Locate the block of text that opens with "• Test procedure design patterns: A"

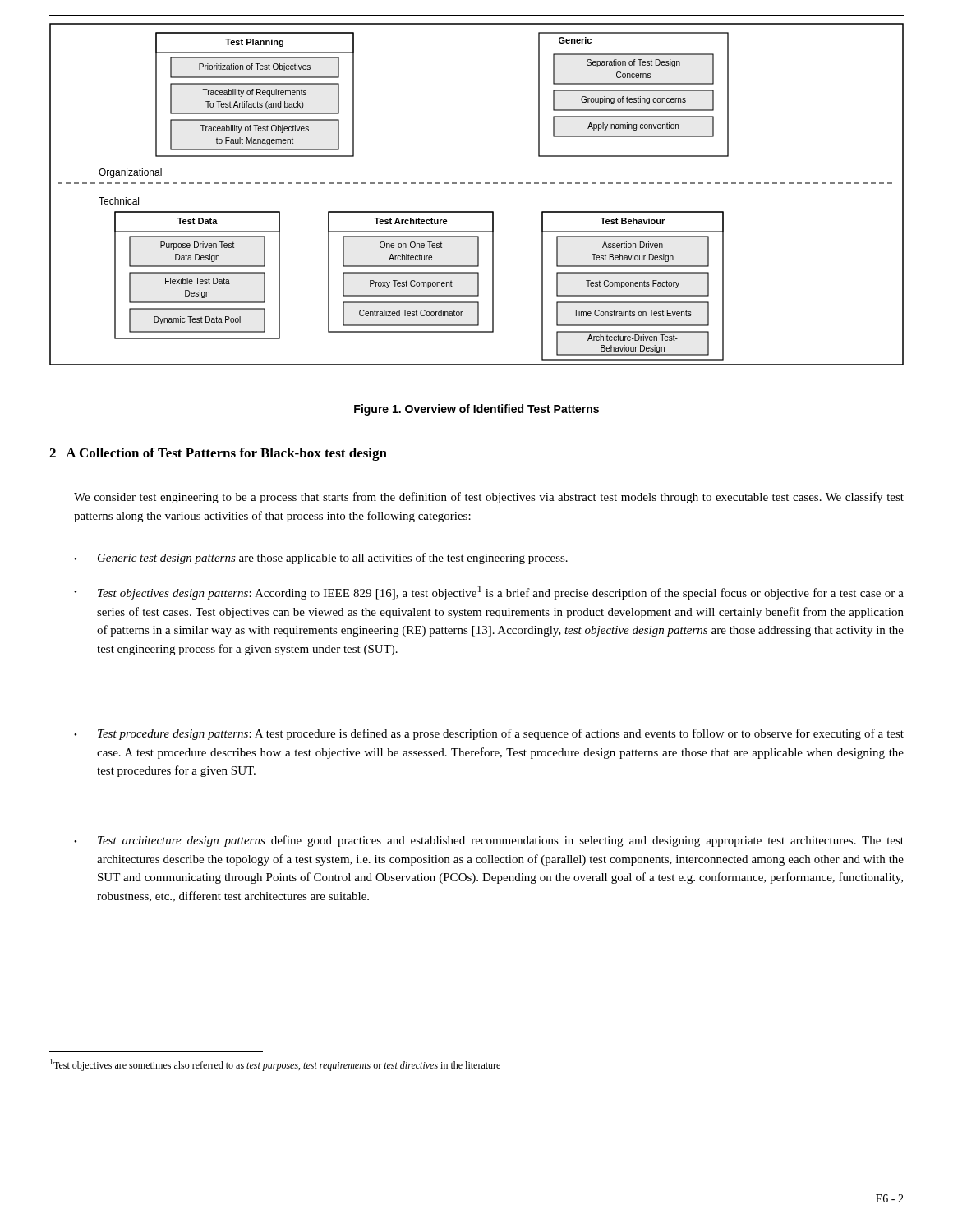point(489,752)
